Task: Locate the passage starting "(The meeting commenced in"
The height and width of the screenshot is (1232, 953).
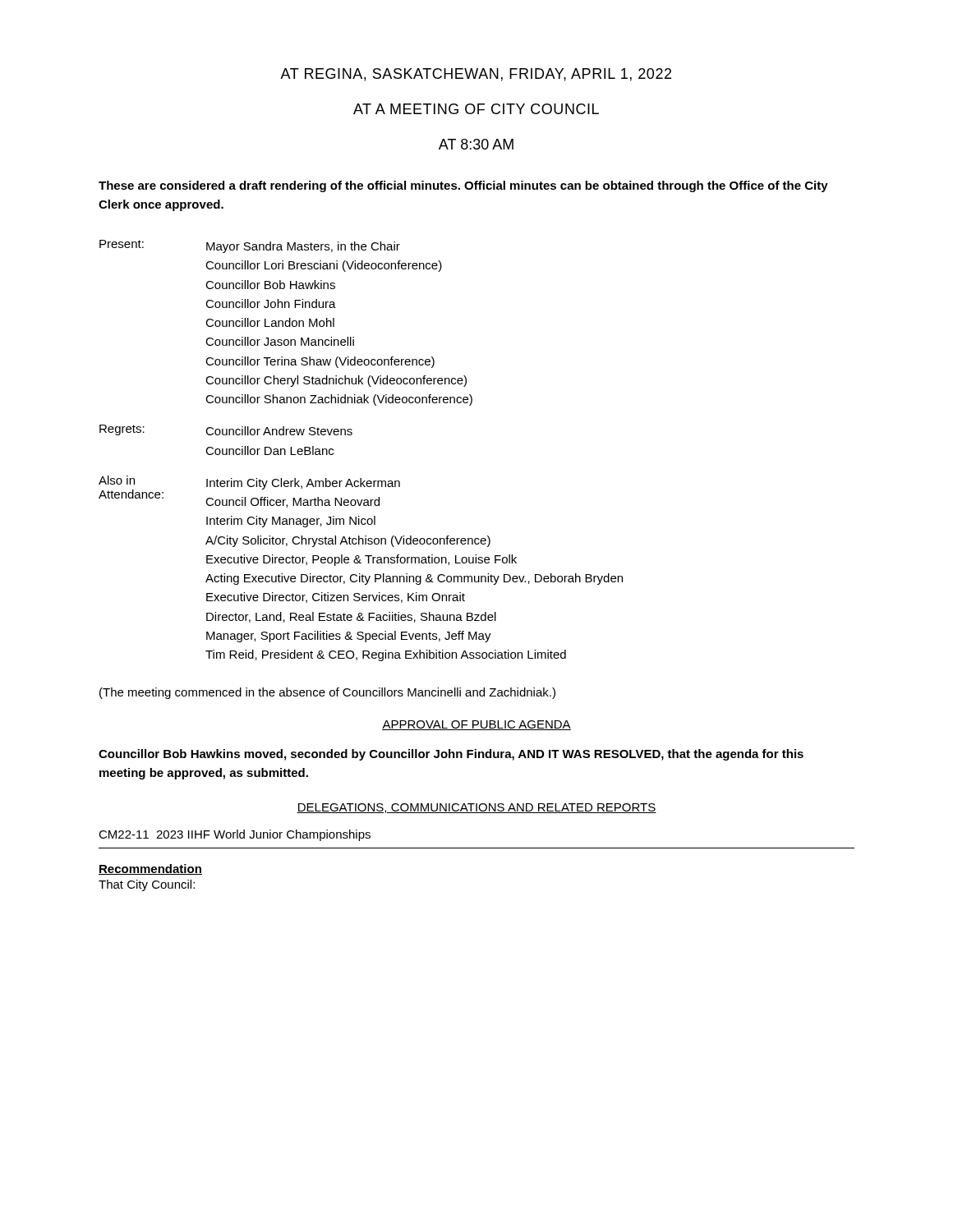Action: pos(327,692)
